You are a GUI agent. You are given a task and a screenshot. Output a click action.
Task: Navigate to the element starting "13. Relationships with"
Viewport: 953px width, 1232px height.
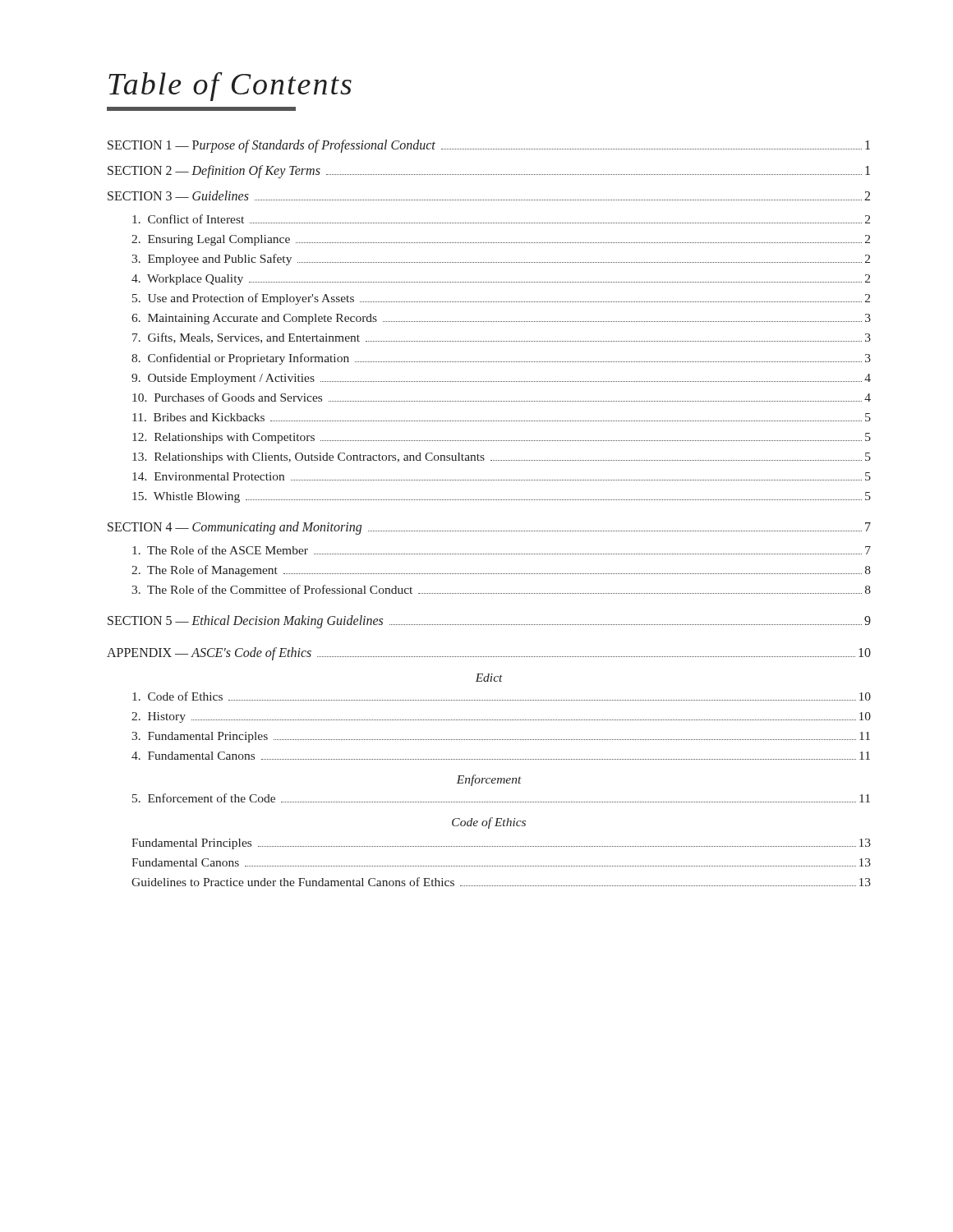point(501,456)
